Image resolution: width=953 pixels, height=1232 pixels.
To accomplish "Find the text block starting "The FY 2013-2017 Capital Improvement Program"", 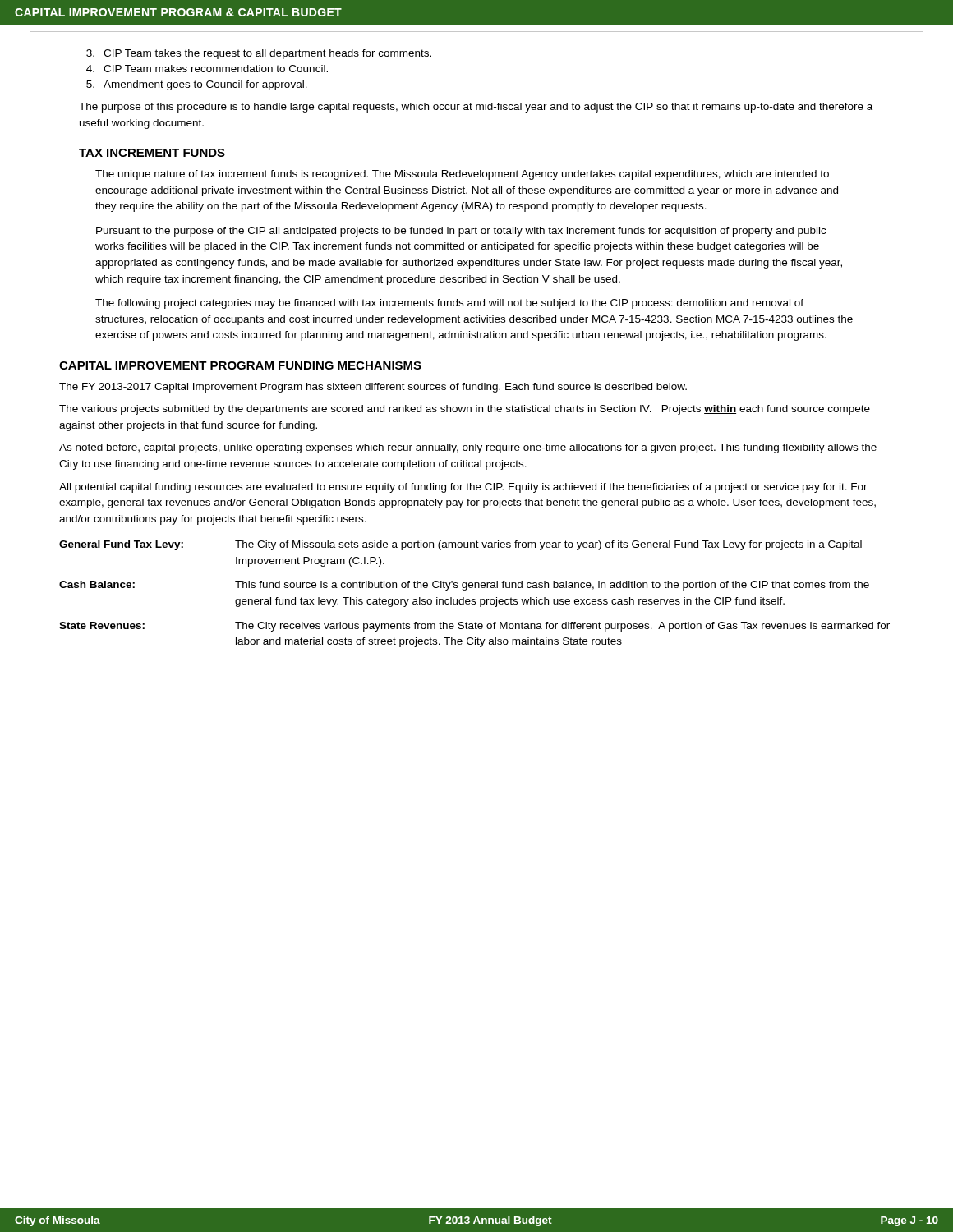I will pyautogui.click(x=373, y=386).
